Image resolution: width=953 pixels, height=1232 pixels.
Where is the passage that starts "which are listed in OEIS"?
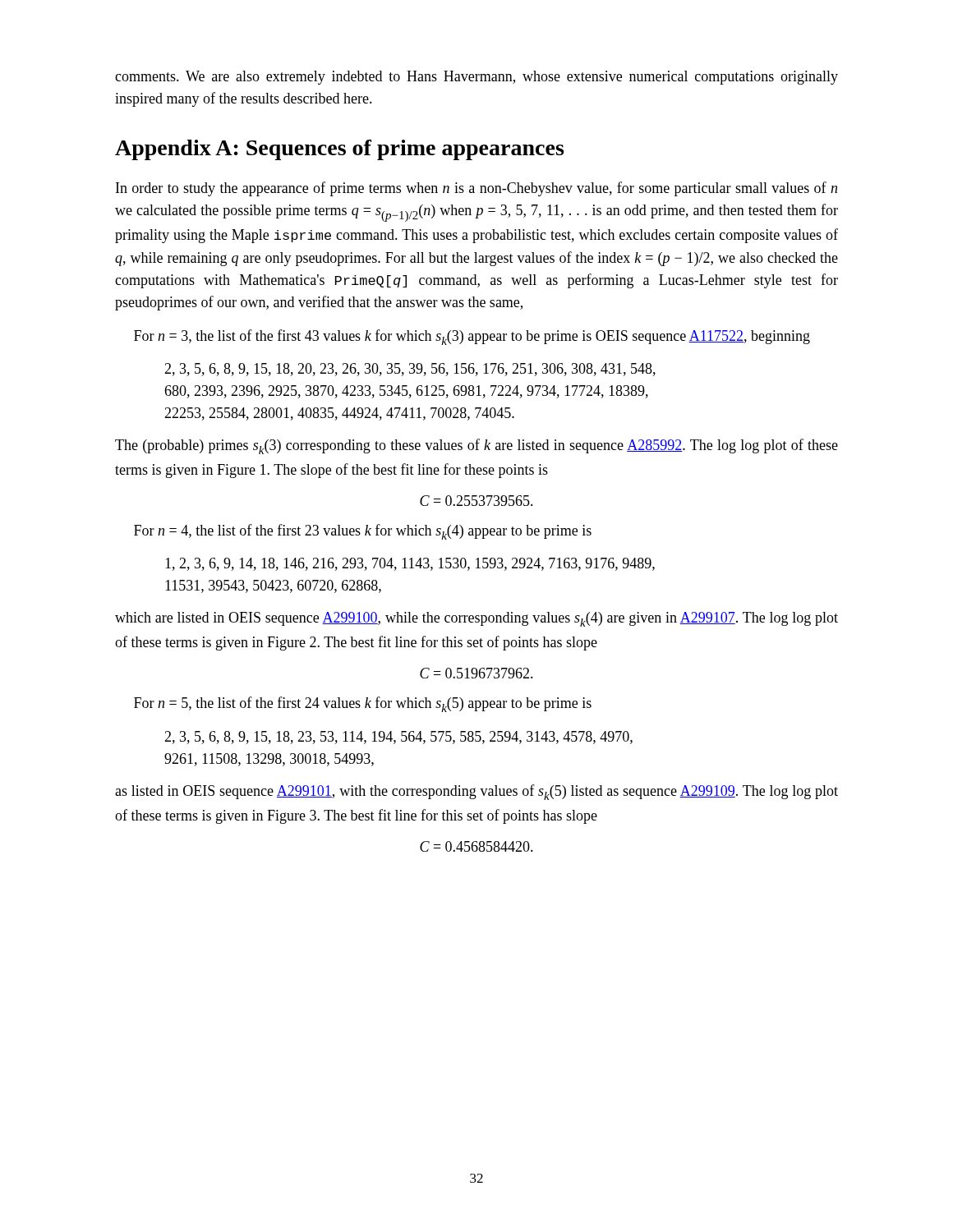(476, 630)
